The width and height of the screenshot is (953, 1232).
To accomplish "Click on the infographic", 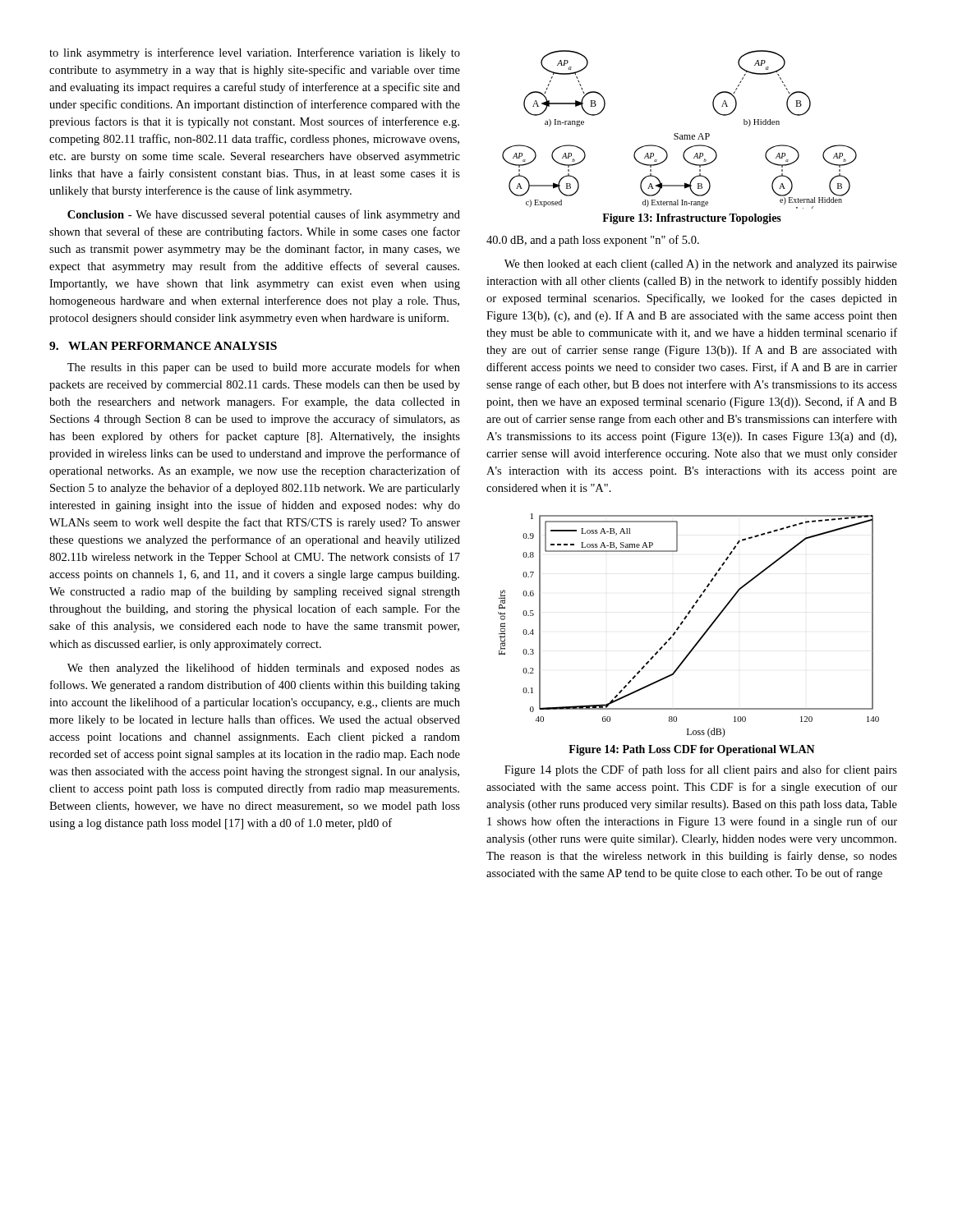I will [x=692, y=126].
